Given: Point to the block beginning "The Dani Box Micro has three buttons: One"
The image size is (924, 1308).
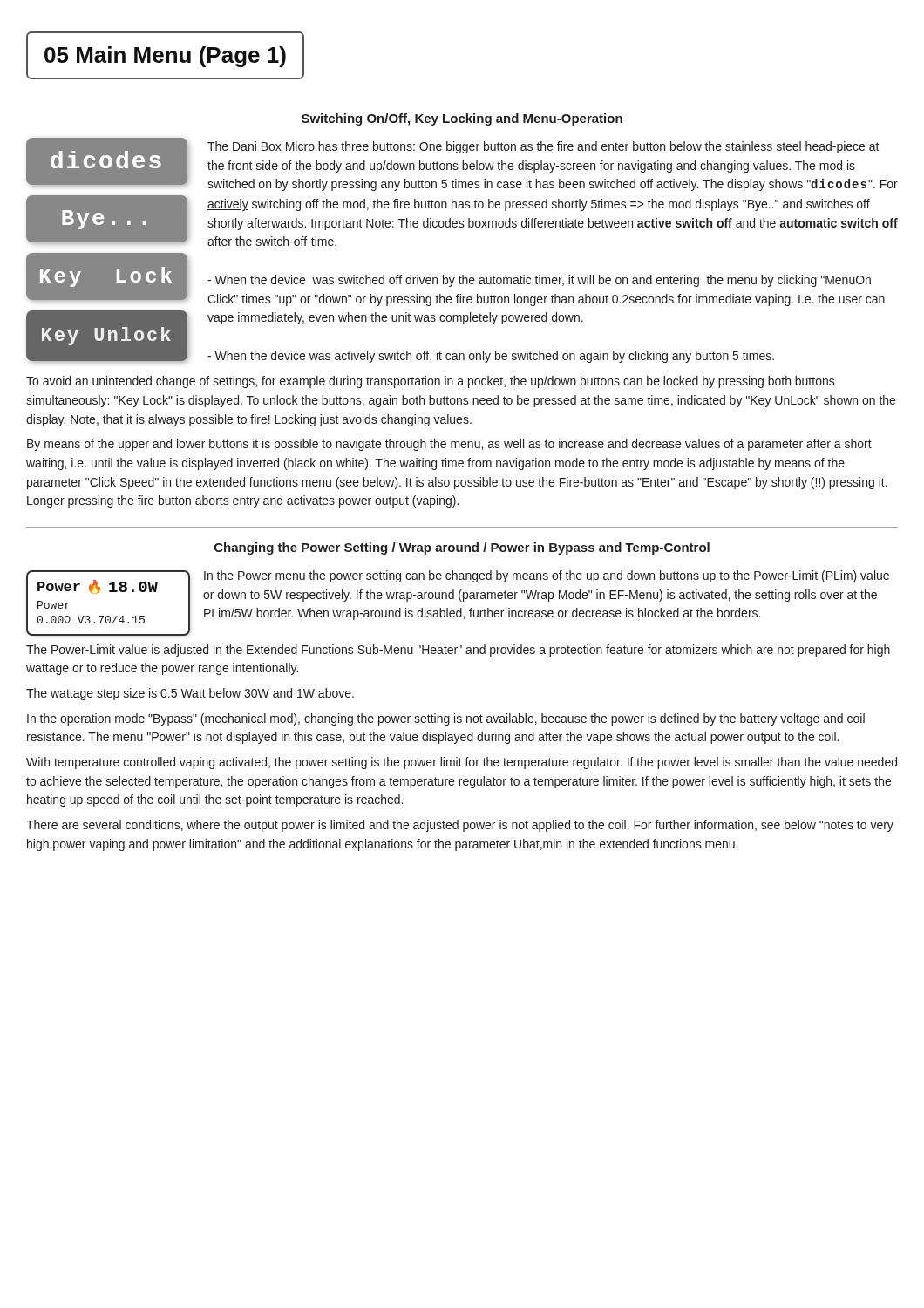Looking at the screenshot, I should 544,147.
